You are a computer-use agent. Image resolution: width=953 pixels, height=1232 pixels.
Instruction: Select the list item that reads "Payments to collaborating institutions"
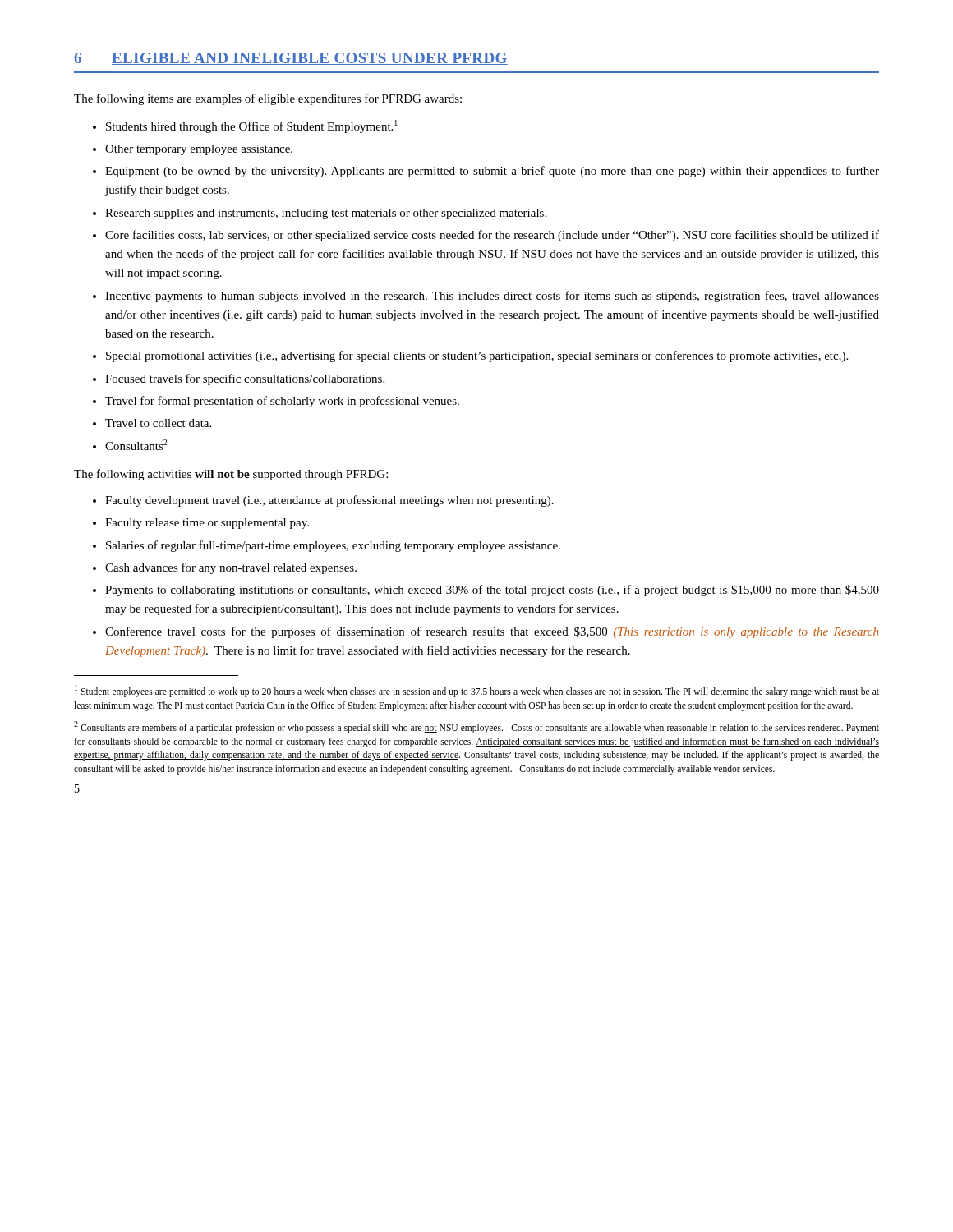(x=492, y=599)
